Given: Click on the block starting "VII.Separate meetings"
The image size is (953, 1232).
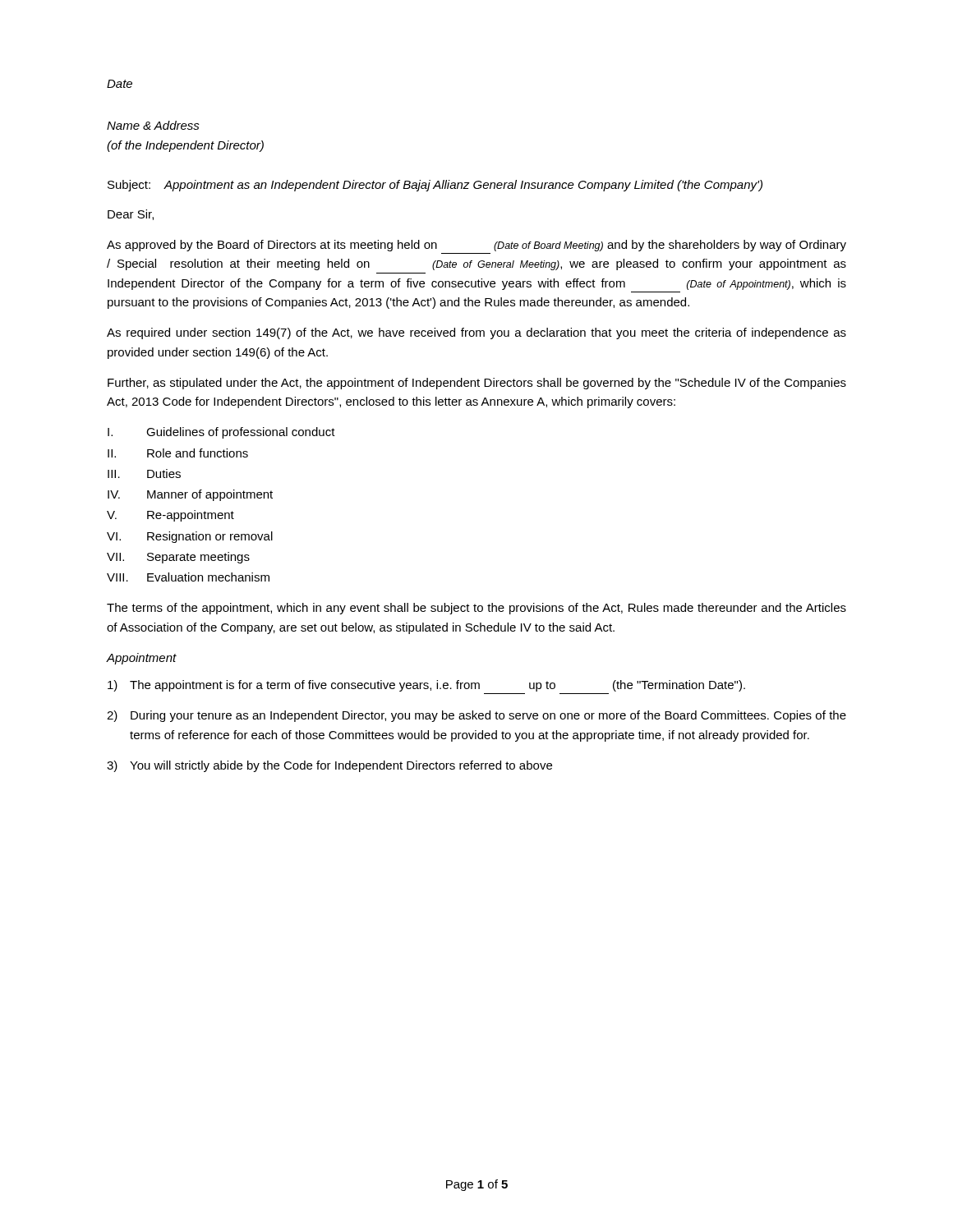Looking at the screenshot, I should point(178,556).
